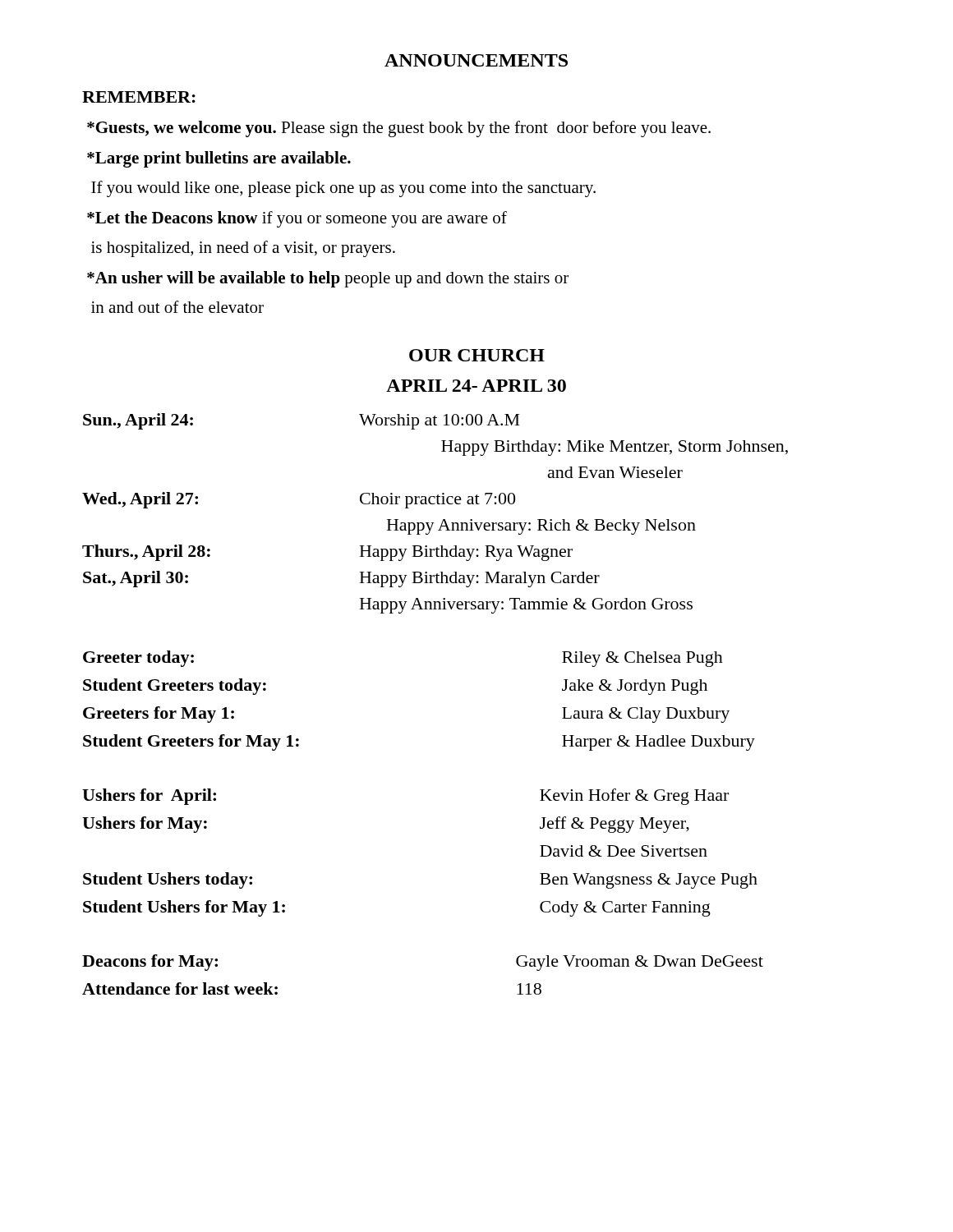Click on the block starting "Guests, we welcome"

coord(397,127)
